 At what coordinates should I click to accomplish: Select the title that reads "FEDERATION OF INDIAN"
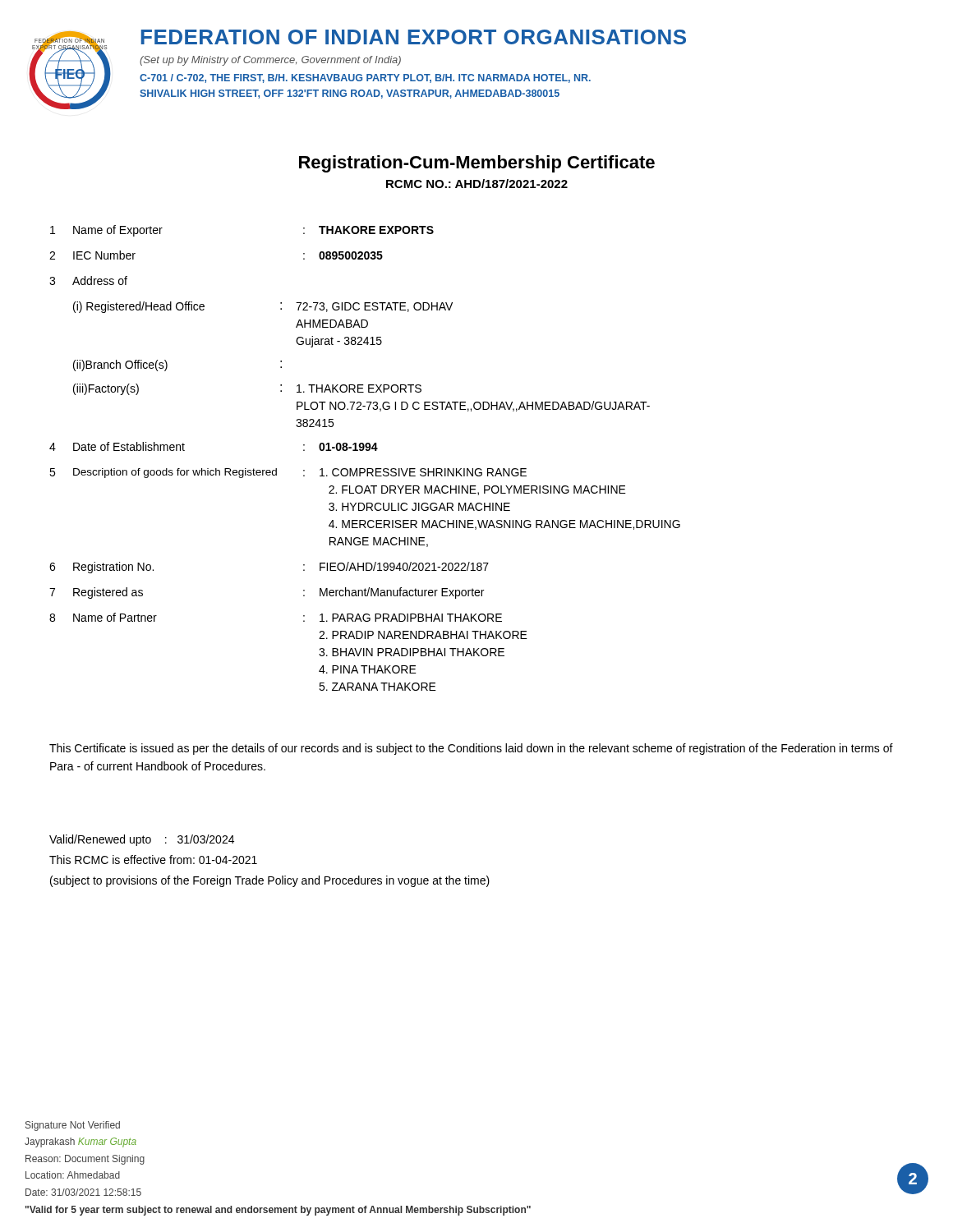(x=414, y=37)
